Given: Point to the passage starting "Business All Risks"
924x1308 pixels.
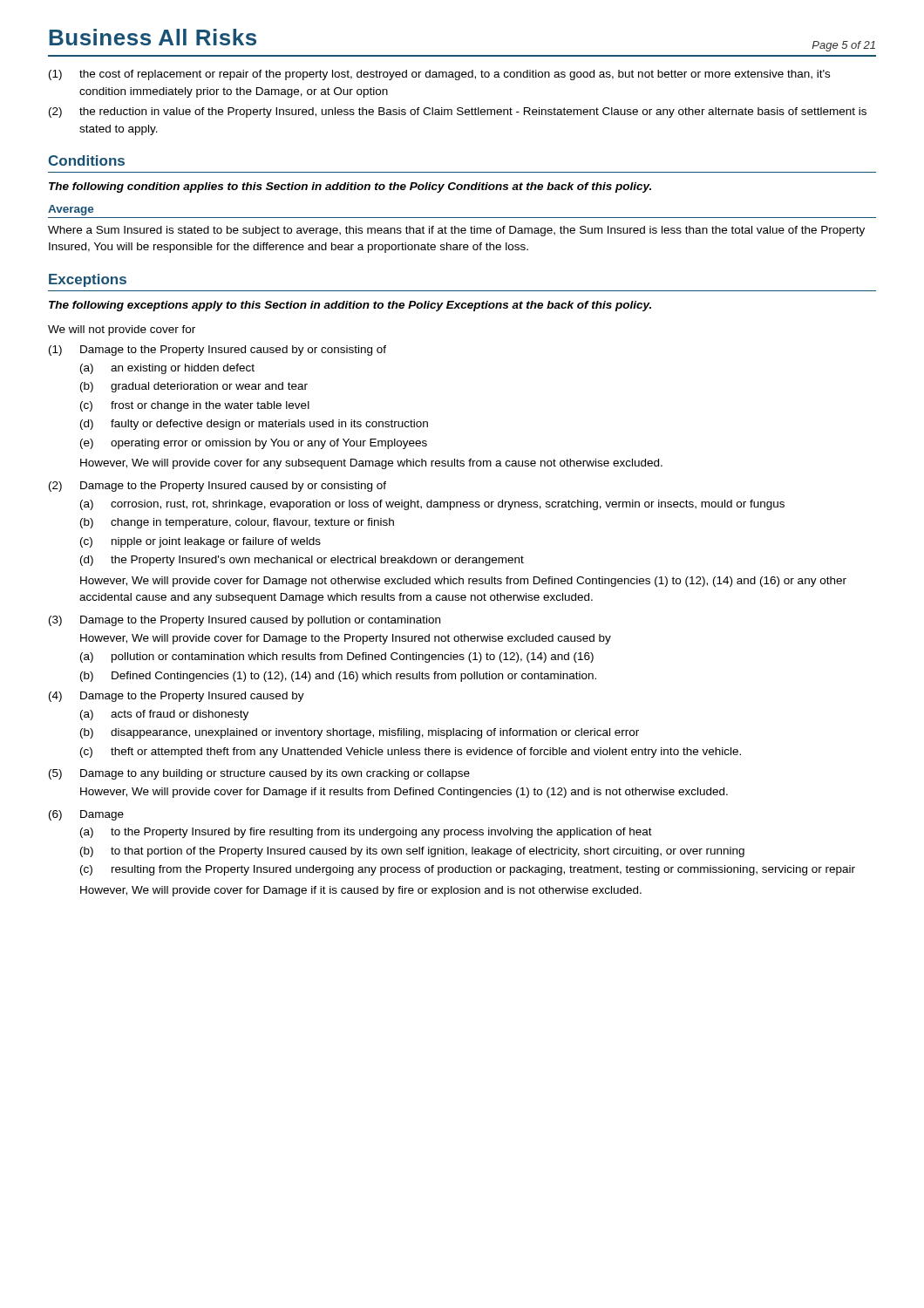Looking at the screenshot, I should click(153, 38).
